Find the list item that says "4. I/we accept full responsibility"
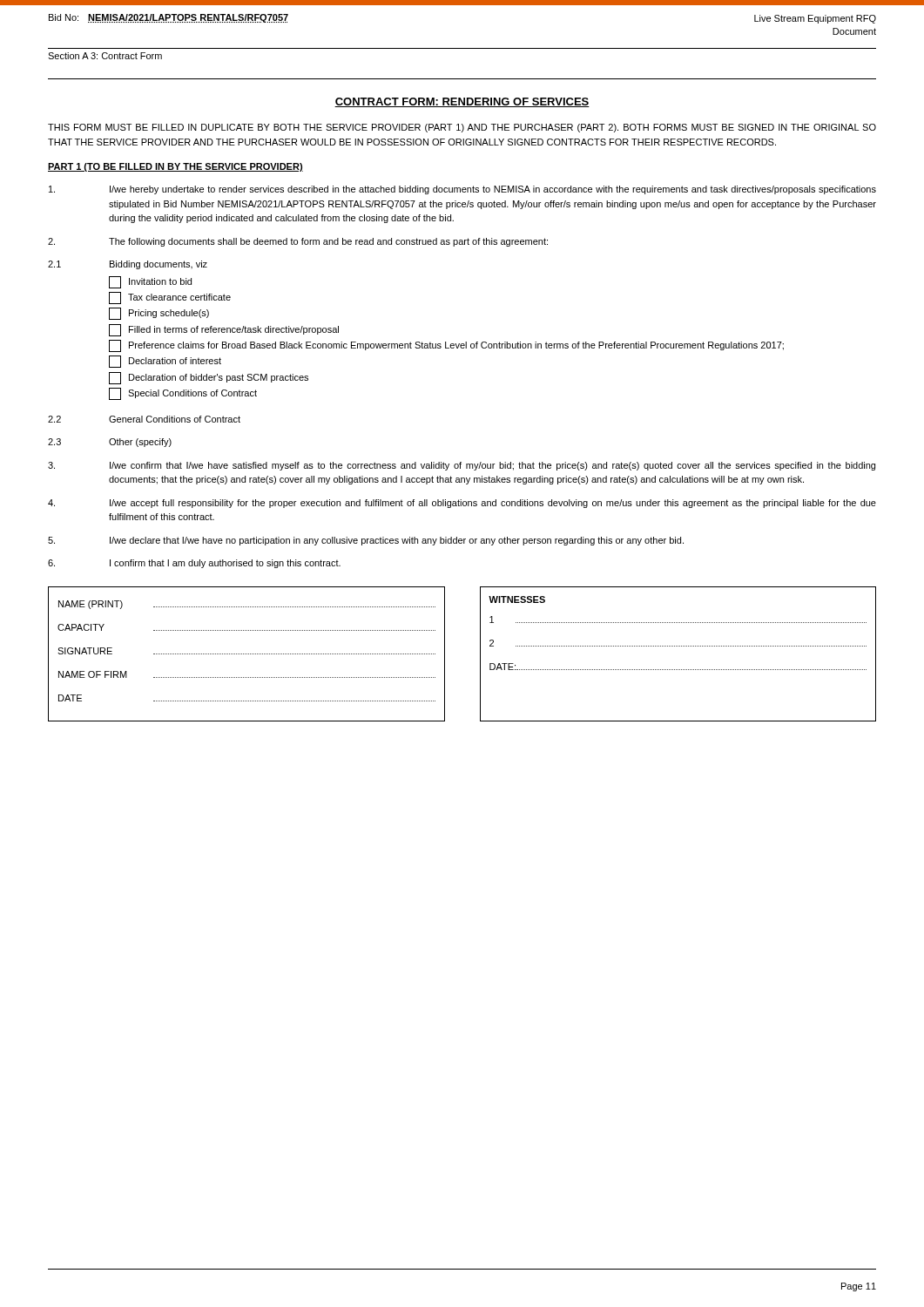 click(x=462, y=510)
